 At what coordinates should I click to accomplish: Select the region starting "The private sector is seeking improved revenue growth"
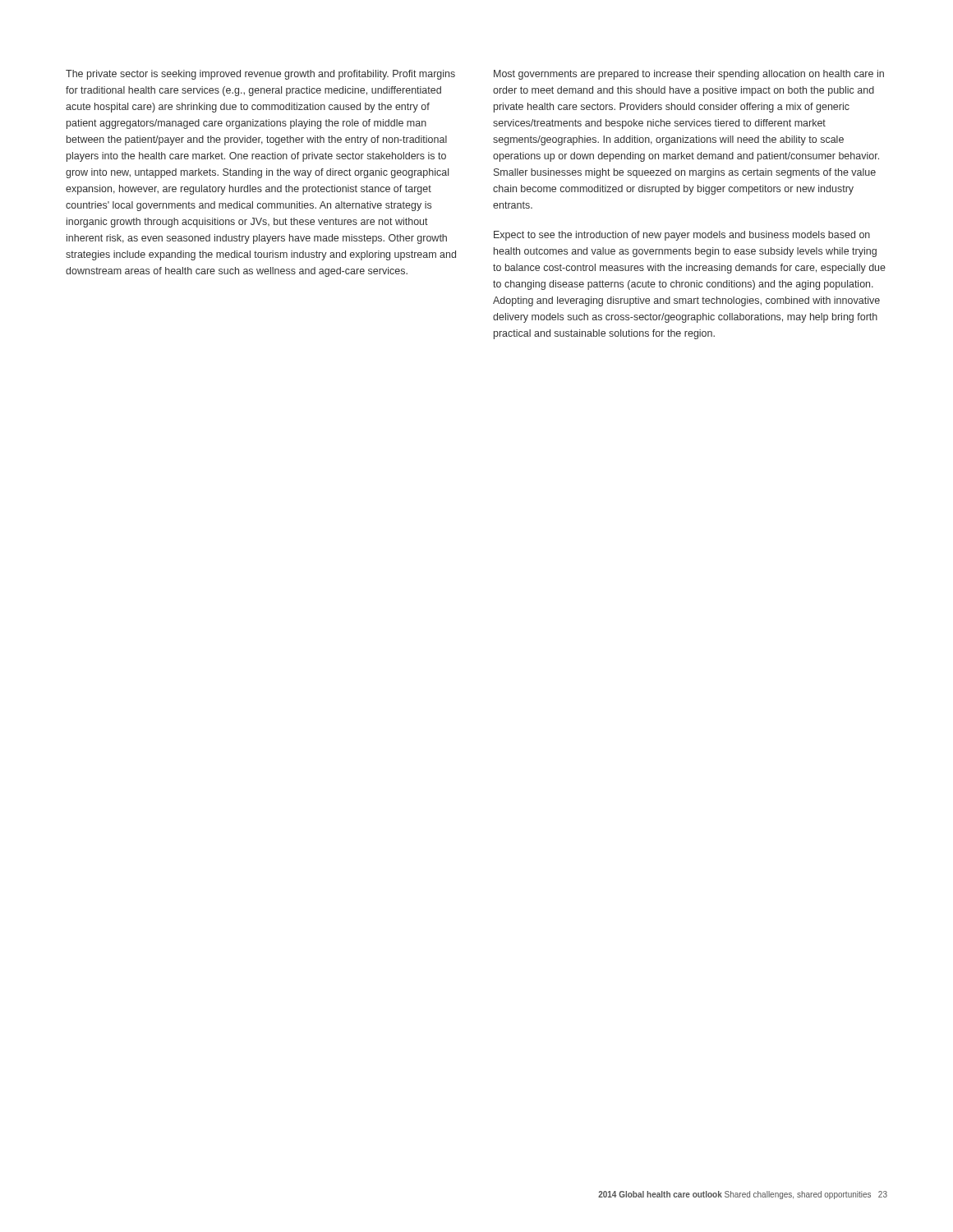click(263, 172)
